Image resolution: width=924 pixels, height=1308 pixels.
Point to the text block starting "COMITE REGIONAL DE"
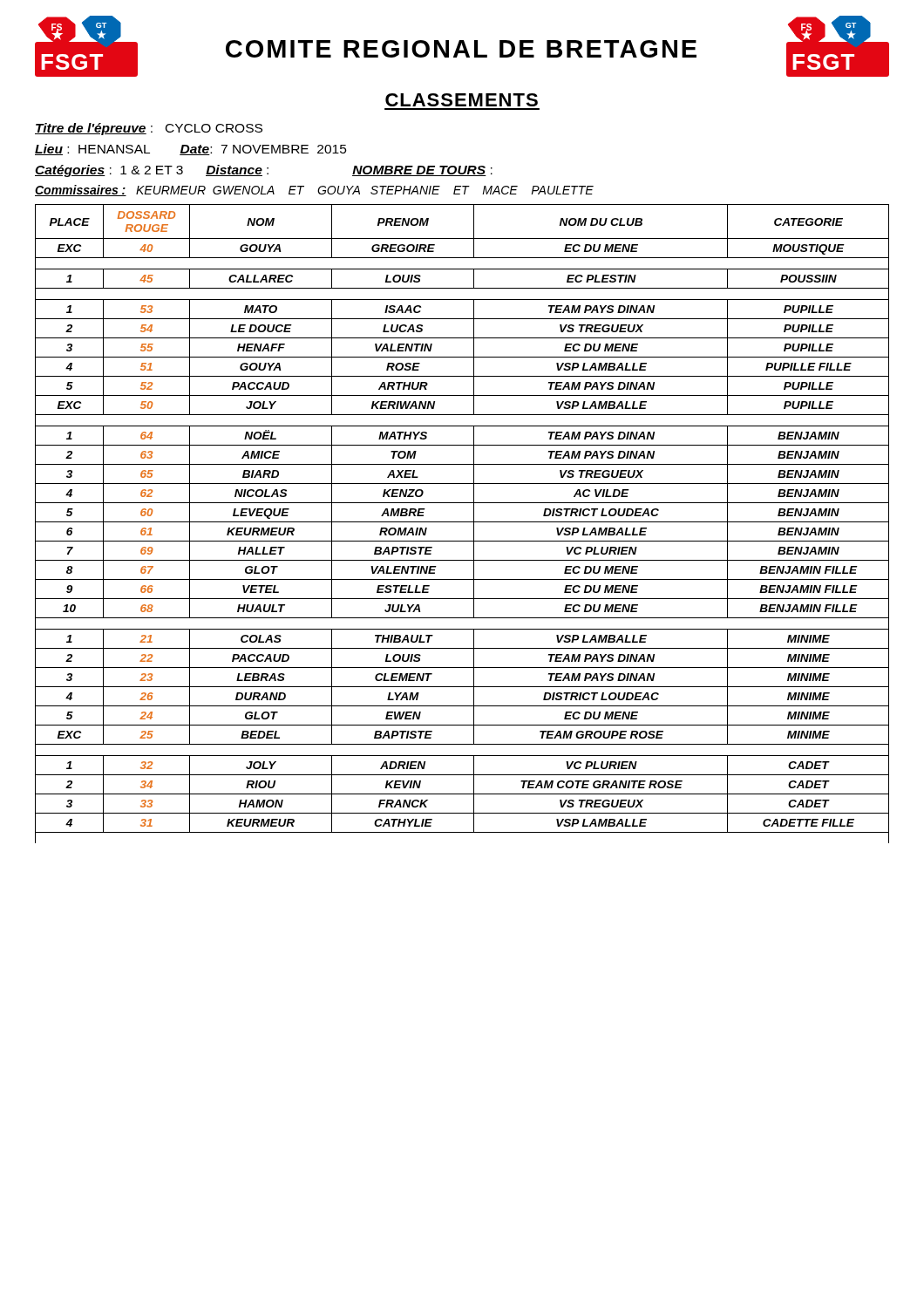click(462, 49)
